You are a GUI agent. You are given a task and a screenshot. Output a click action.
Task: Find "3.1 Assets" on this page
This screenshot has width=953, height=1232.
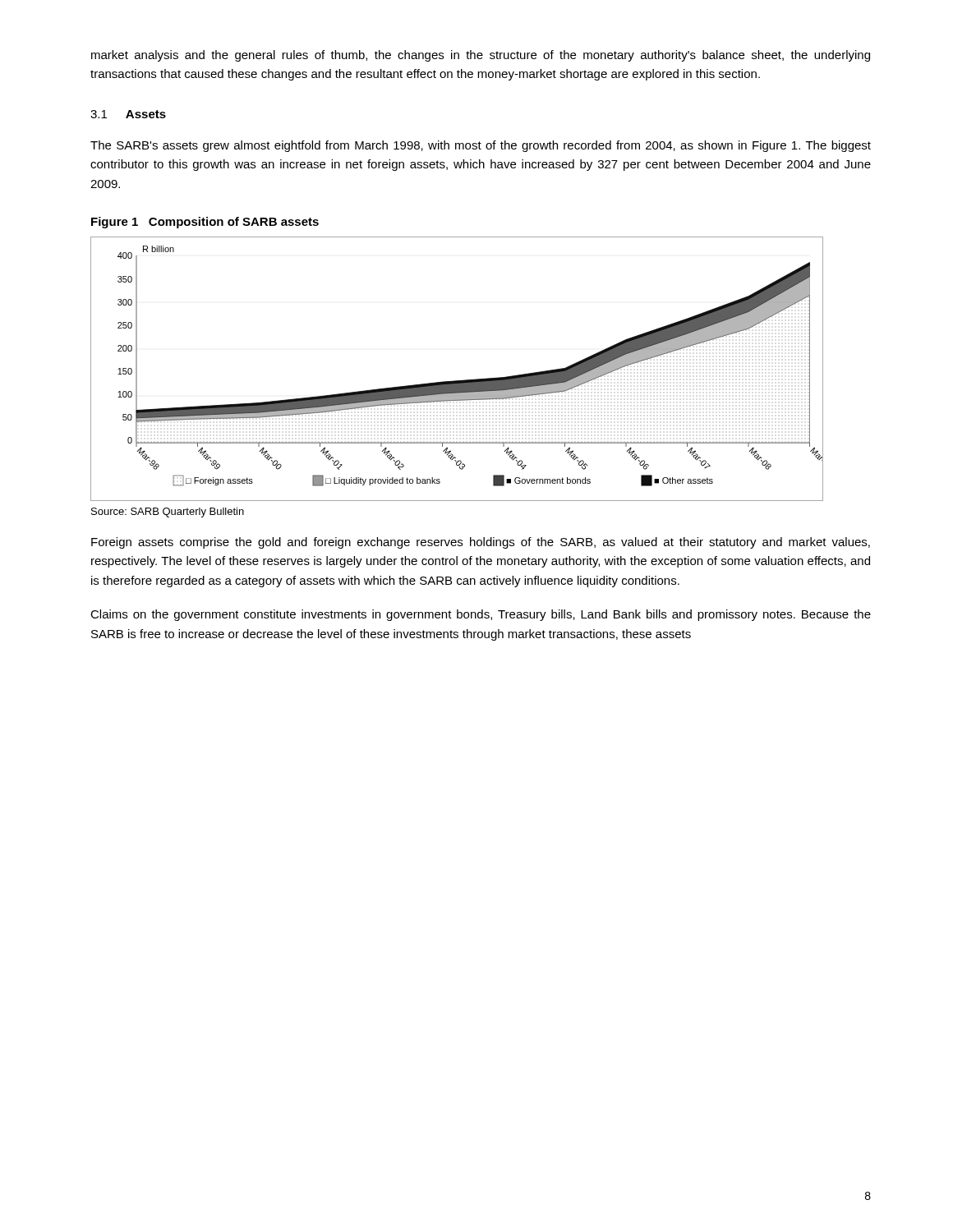pos(128,114)
